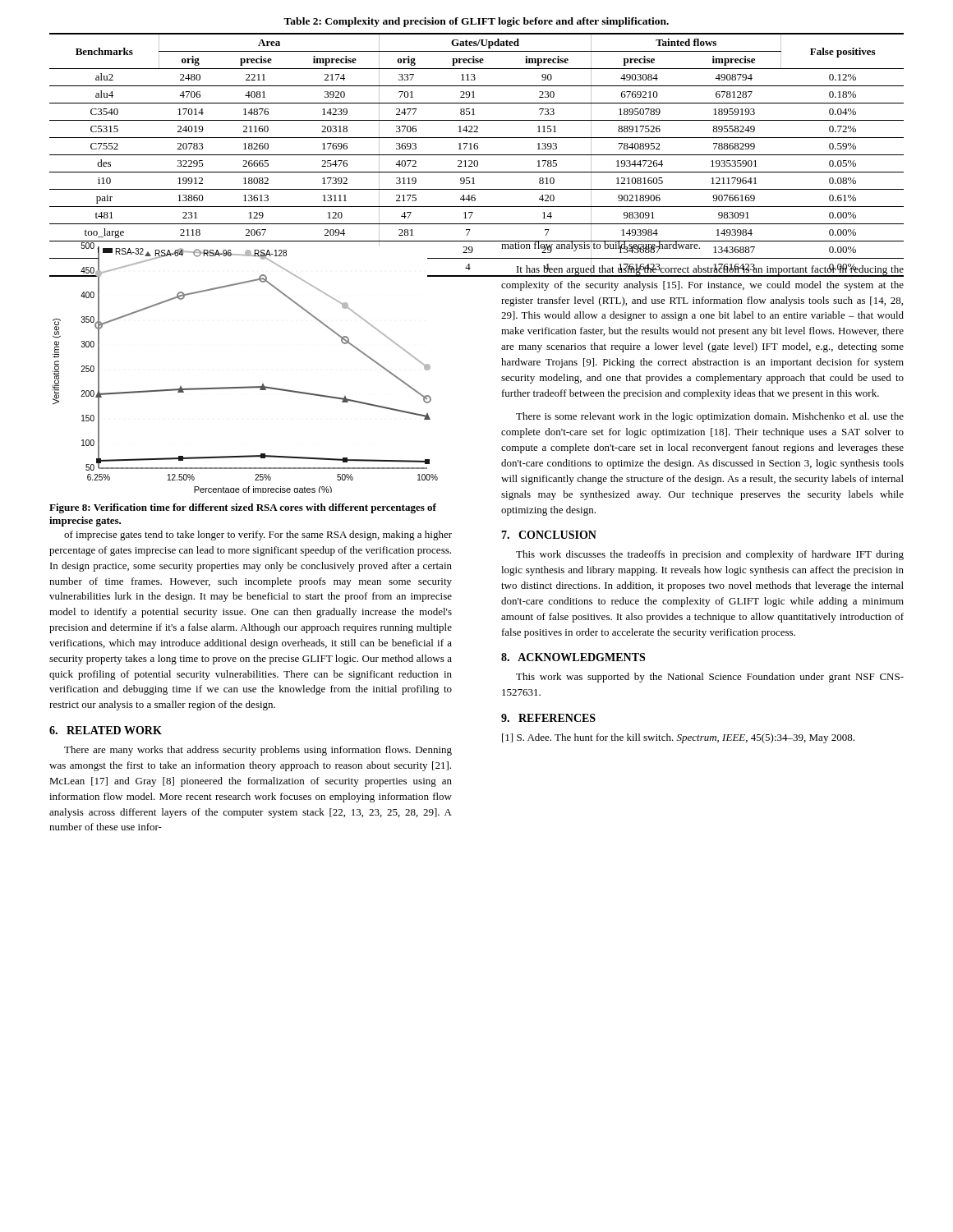Find the element starting "8. ACKNOWLEDGMENTS"

[x=573, y=658]
